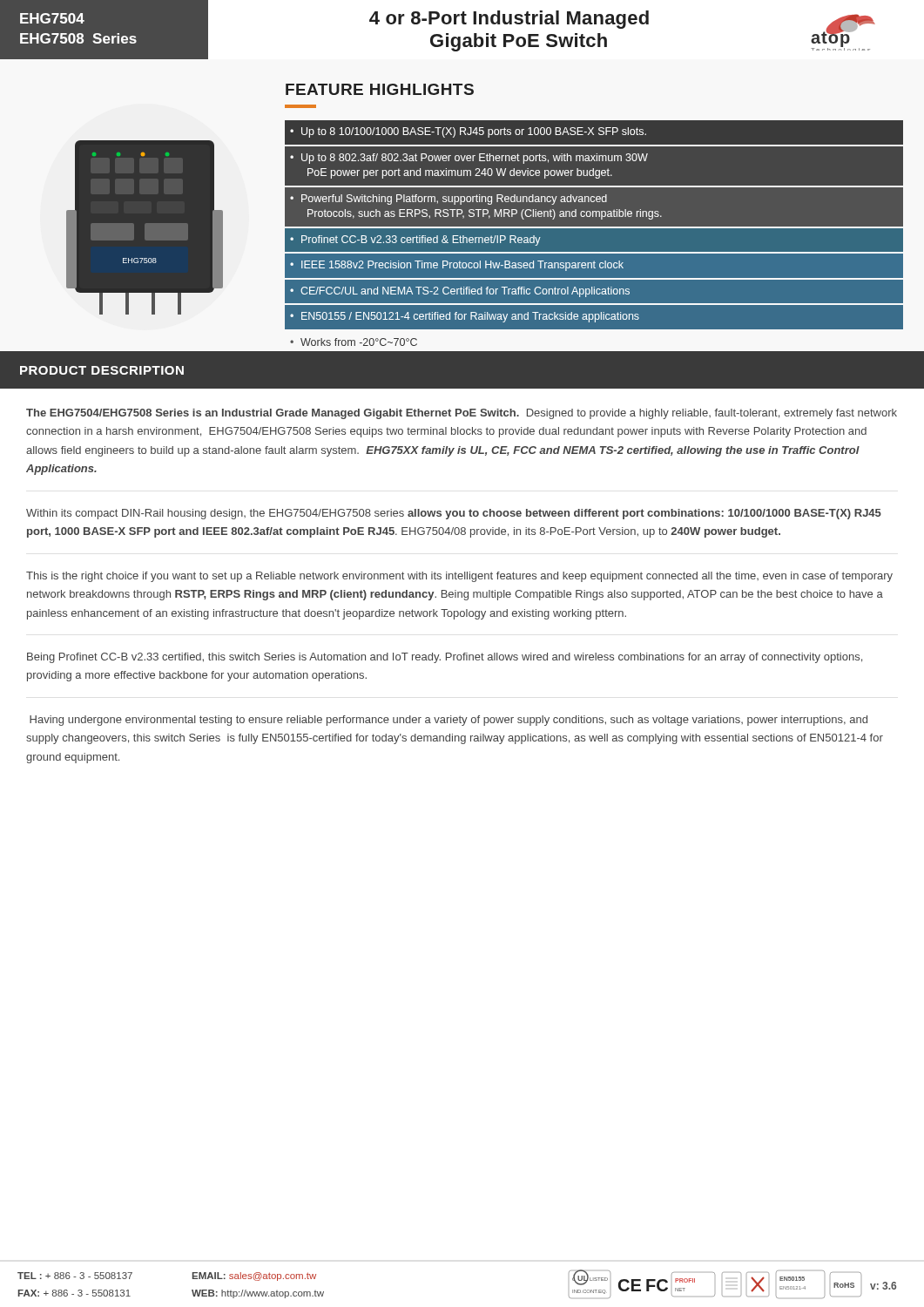Locate the text block starting "• Works from"
Image resolution: width=924 pixels, height=1307 pixels.
tap(354, 343)
